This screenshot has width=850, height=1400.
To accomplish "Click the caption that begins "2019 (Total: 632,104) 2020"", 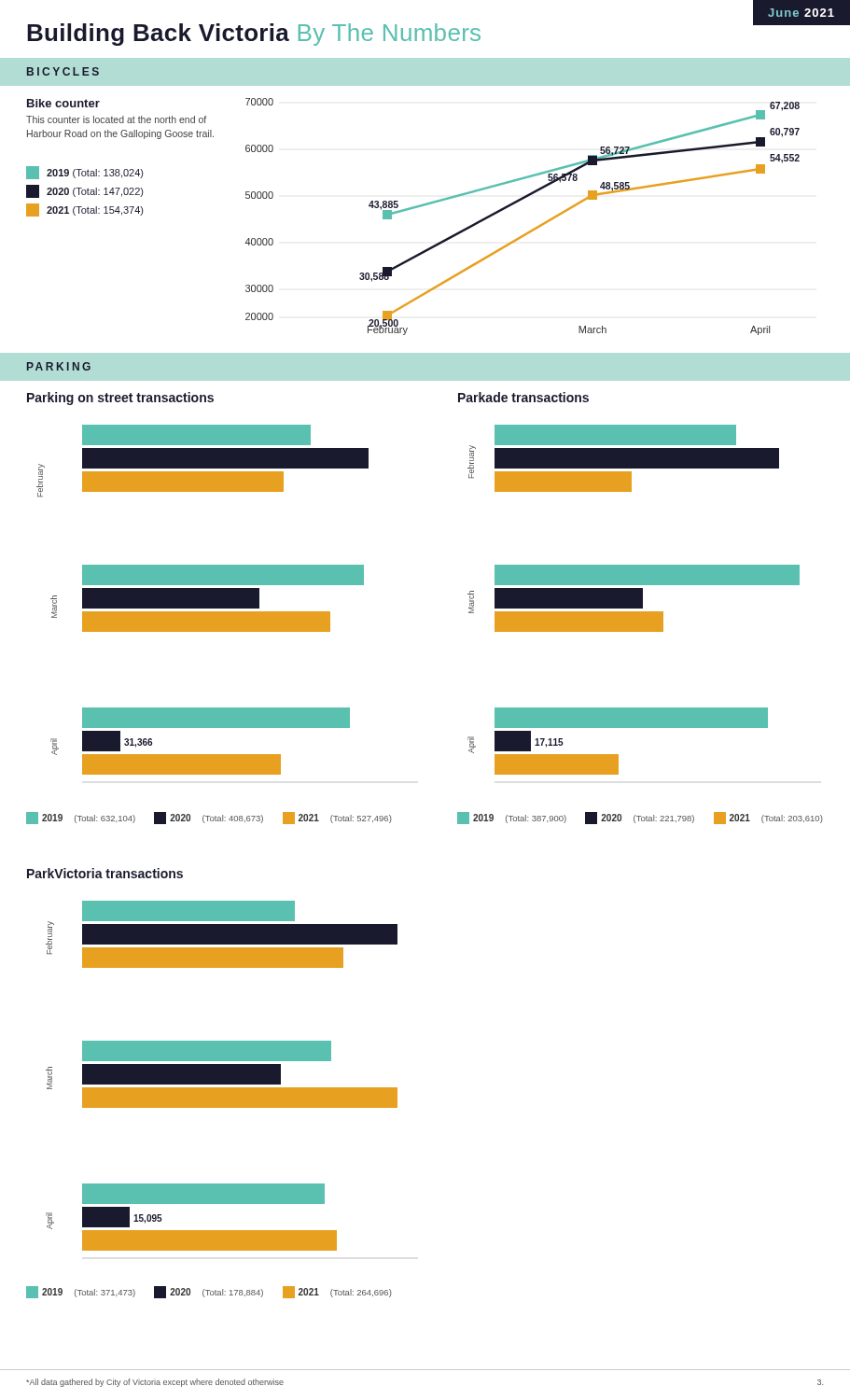I will pyautogui.click(x=209, y=818).
